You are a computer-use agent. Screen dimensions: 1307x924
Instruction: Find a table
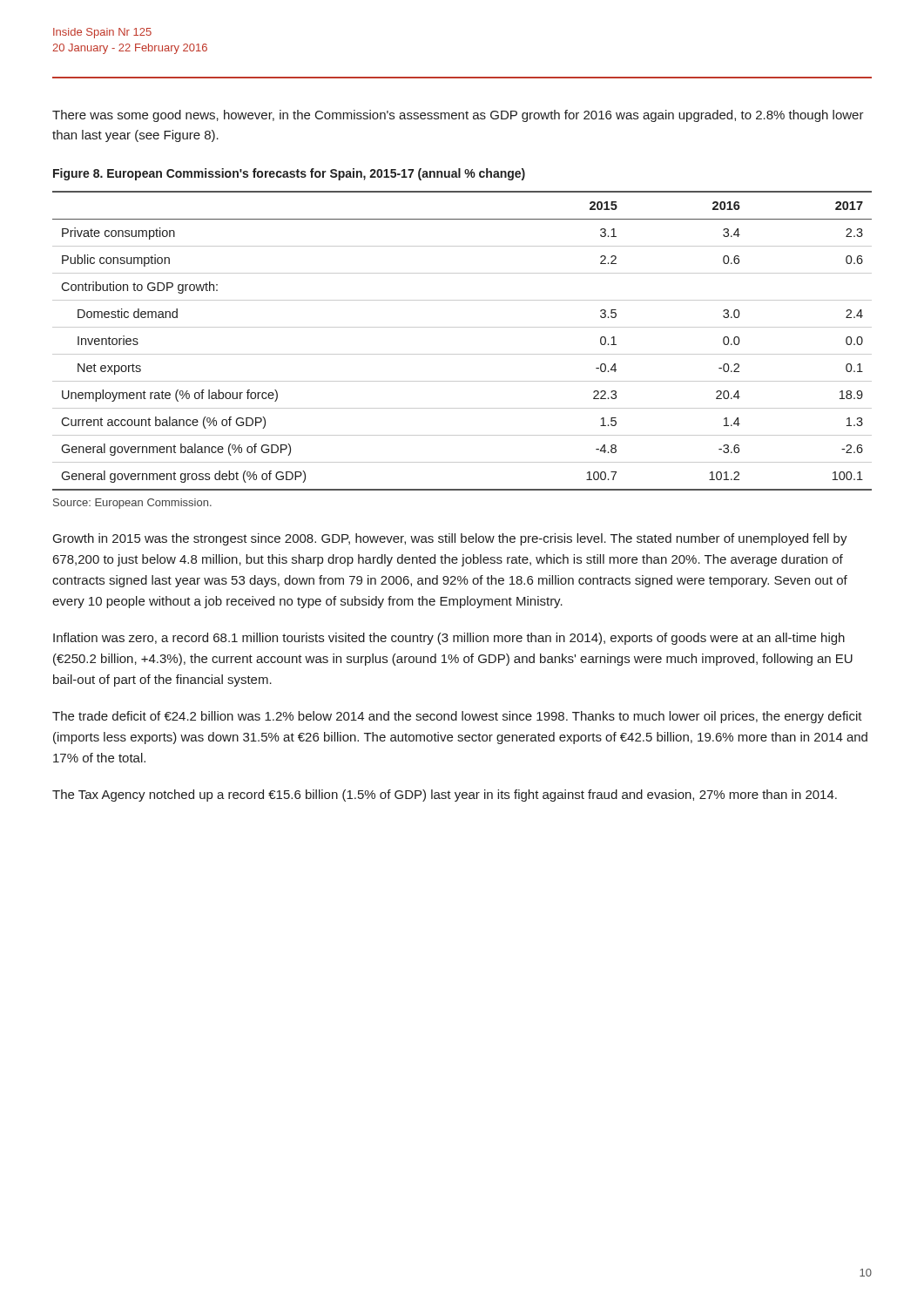pyautogui.click(x=462, y=340)
